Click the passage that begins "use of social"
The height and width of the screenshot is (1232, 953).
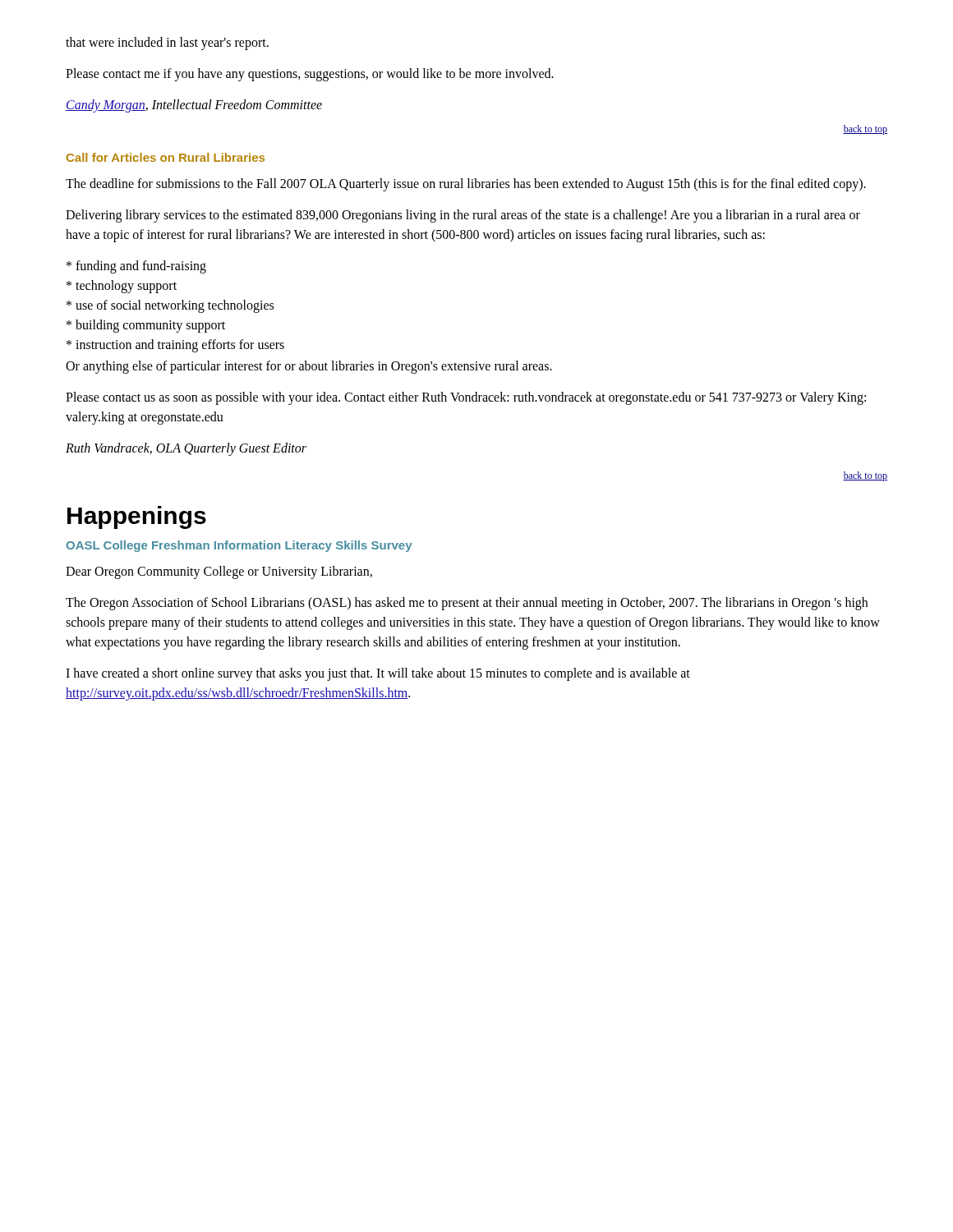click(x=170, y=305)
